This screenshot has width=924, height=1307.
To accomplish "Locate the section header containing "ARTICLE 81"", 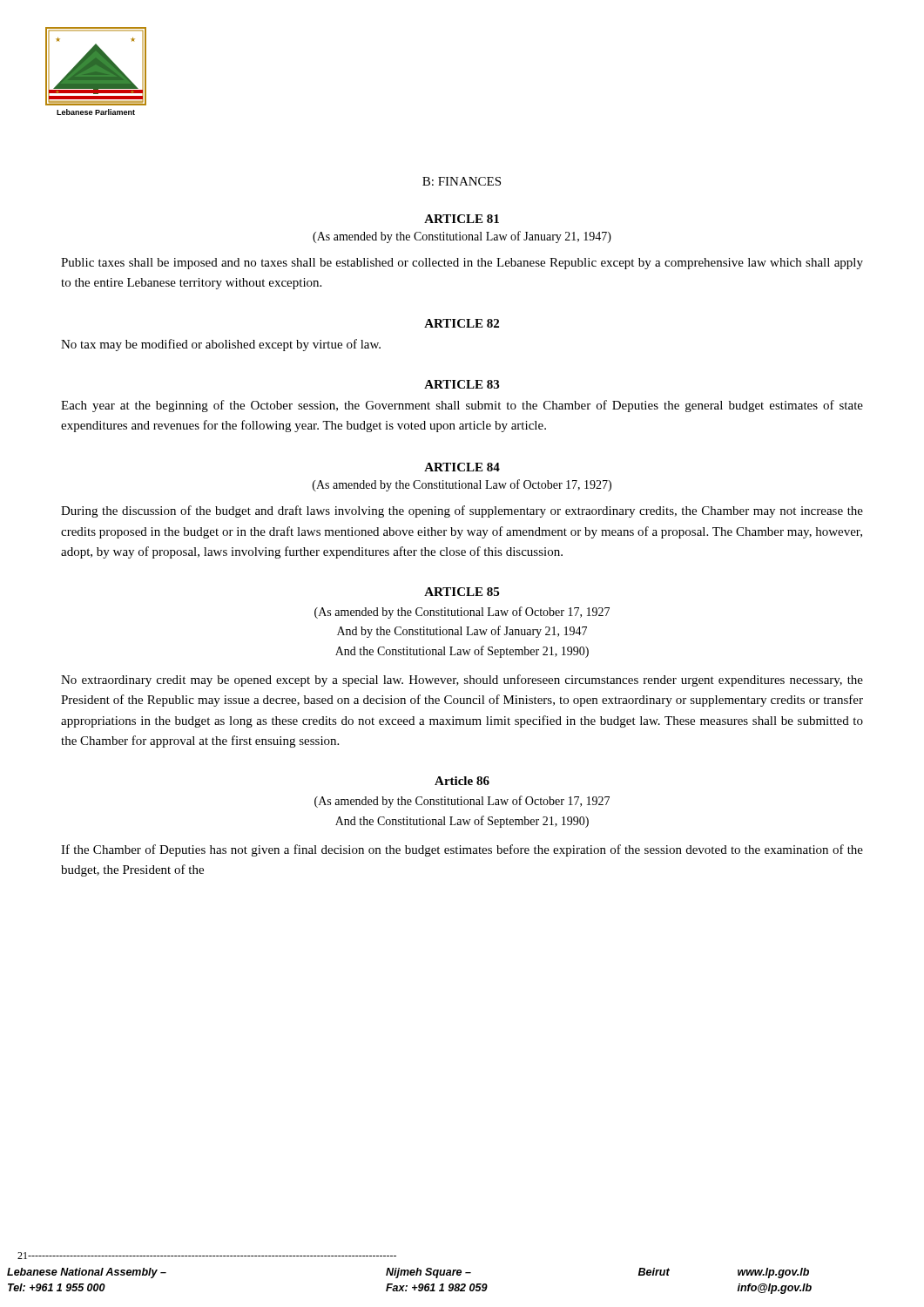I will 462,219.
